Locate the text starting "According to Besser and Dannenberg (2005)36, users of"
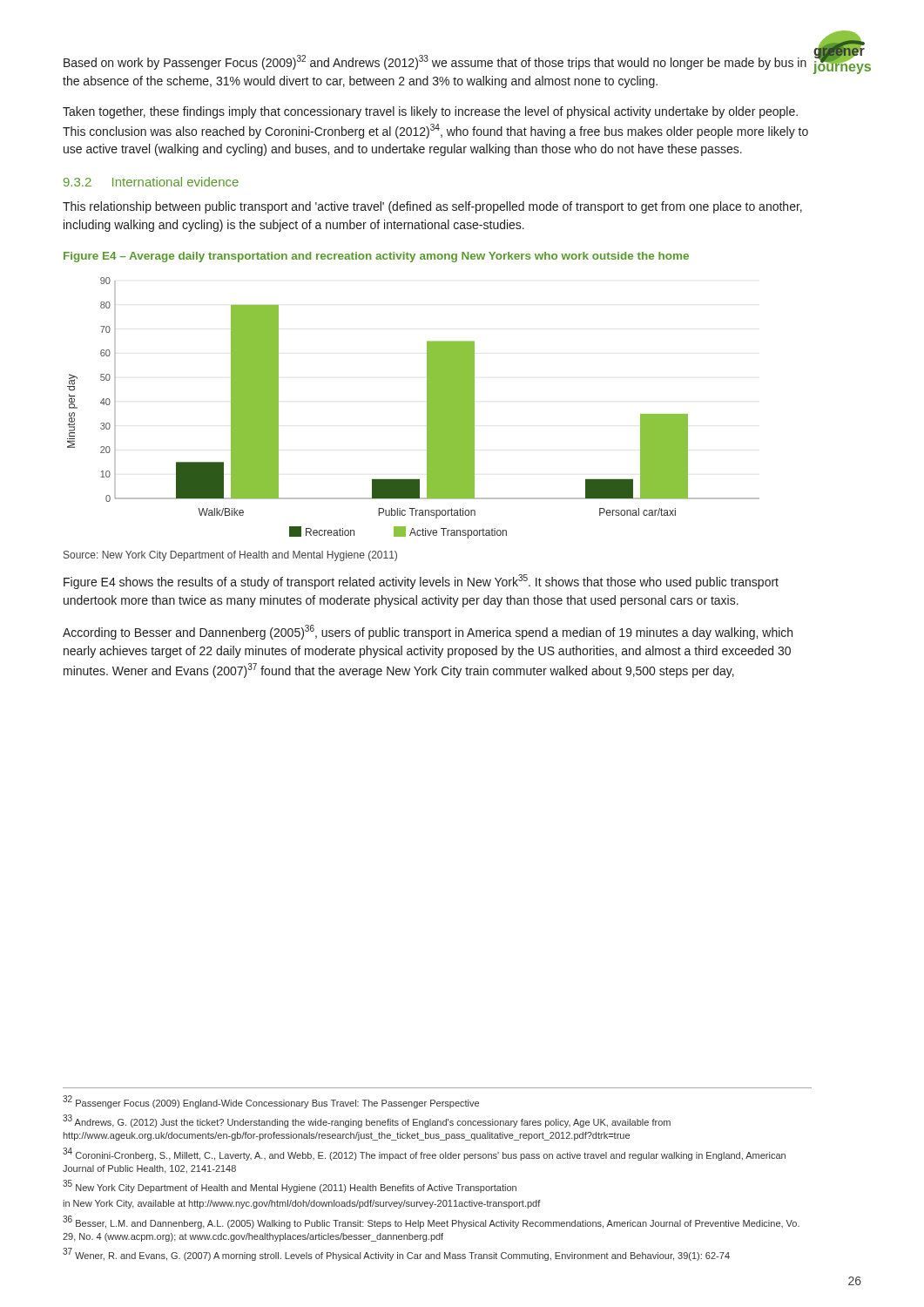This screenshot has height=1307, width=924. point(437,651)
